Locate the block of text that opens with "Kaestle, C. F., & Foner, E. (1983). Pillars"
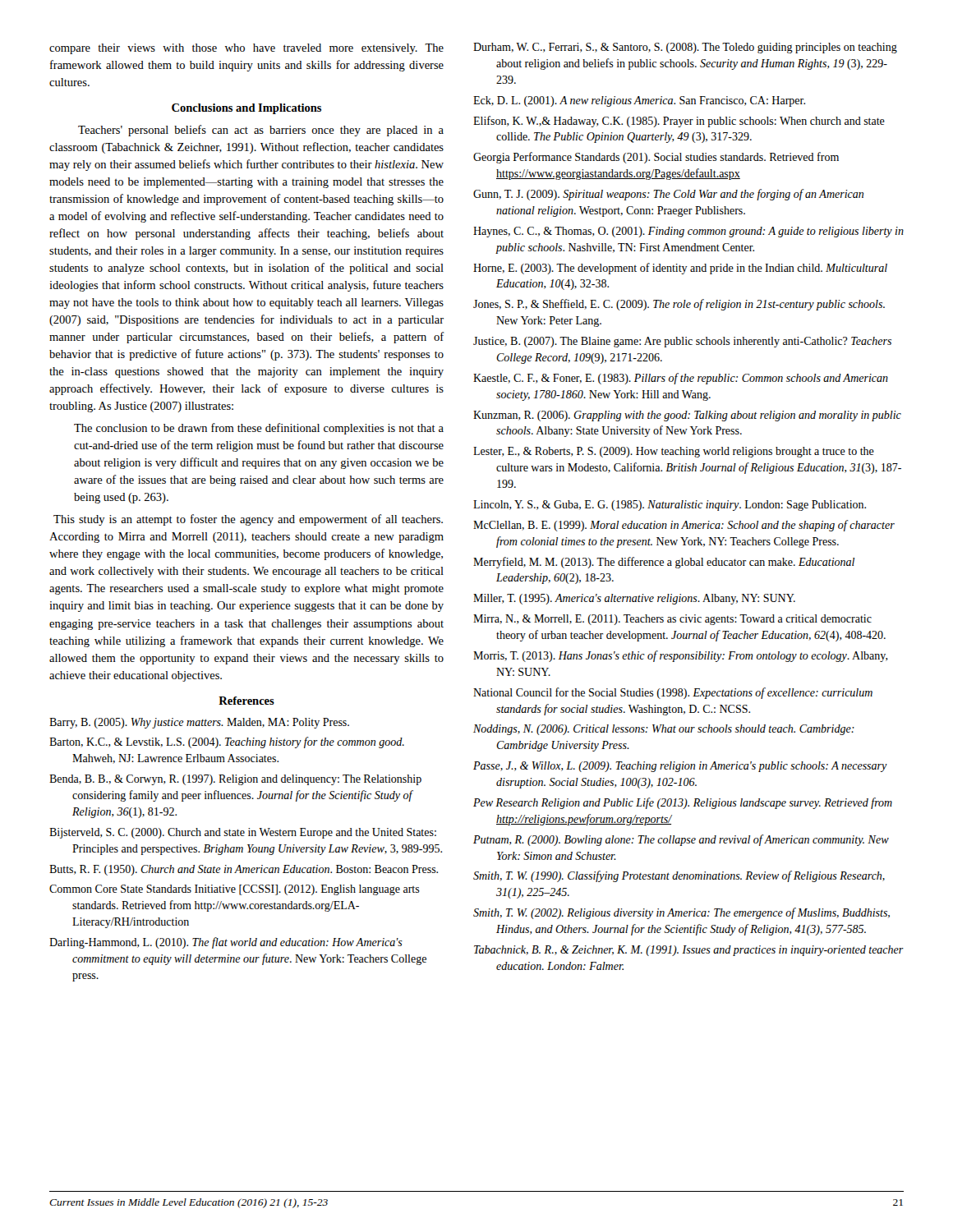The height and width of the screenshot is (1232, 953). tap(688, 387)
